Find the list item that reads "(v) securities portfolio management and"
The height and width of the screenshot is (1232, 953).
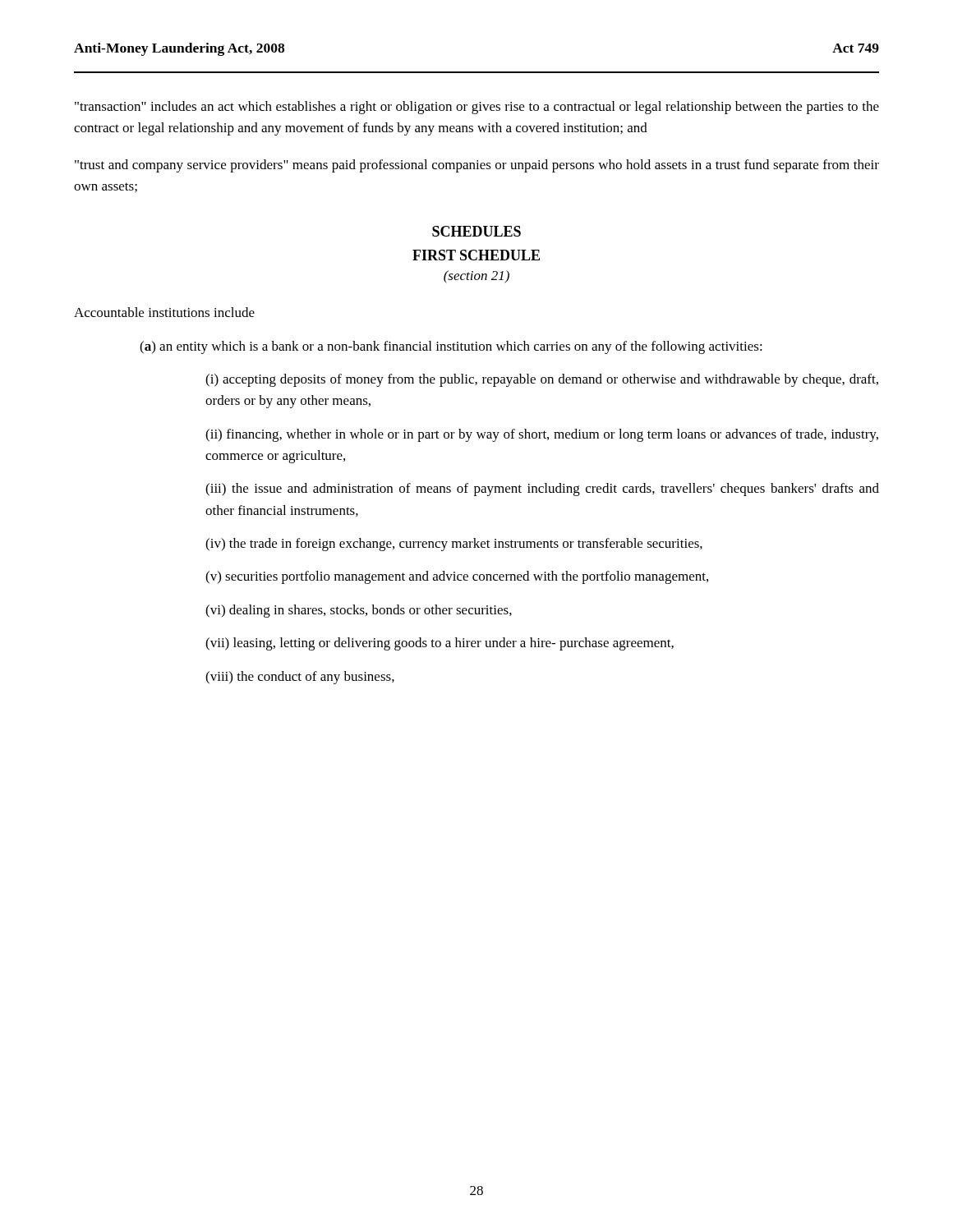(457, 577)
